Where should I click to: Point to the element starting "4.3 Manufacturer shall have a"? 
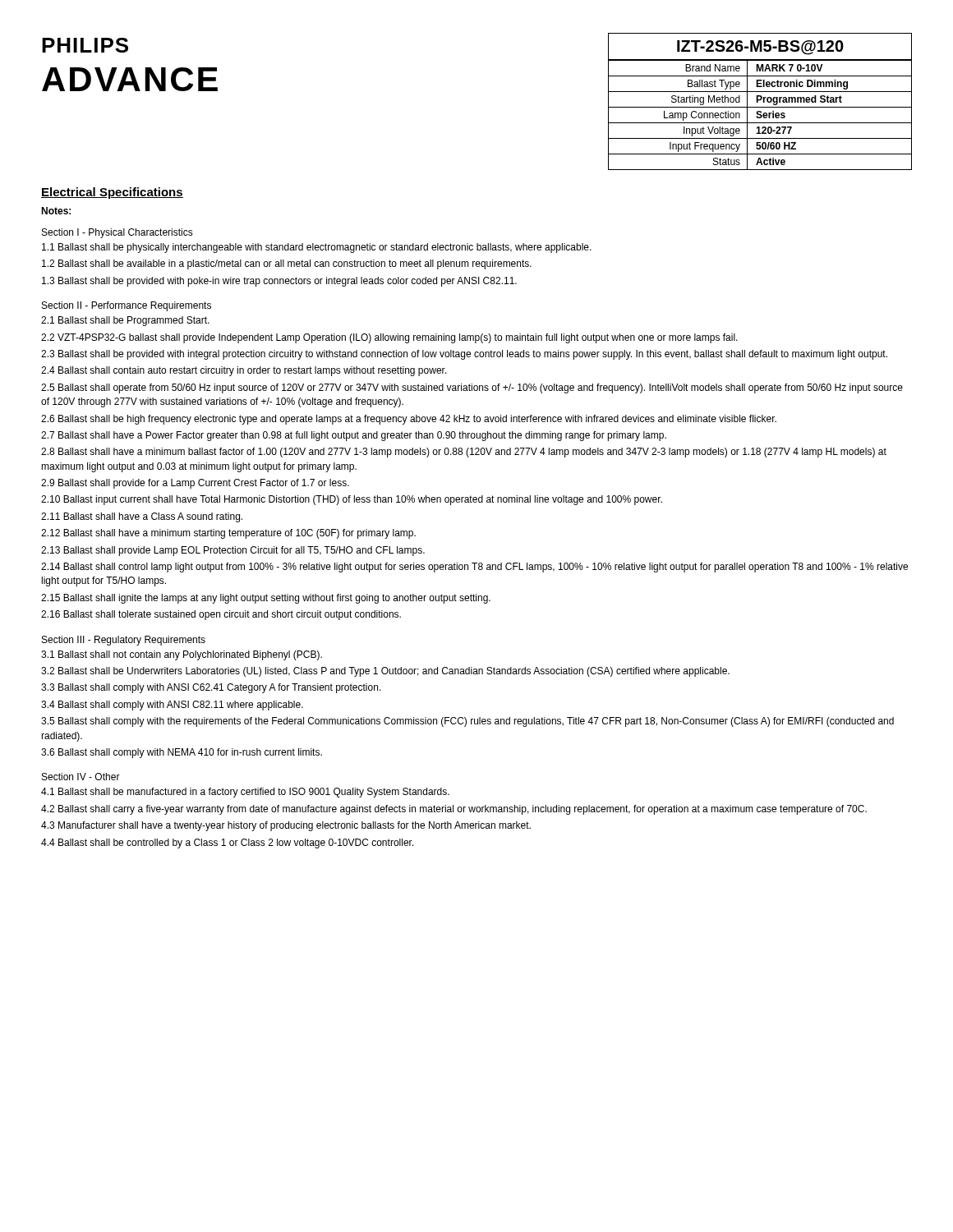286,826
